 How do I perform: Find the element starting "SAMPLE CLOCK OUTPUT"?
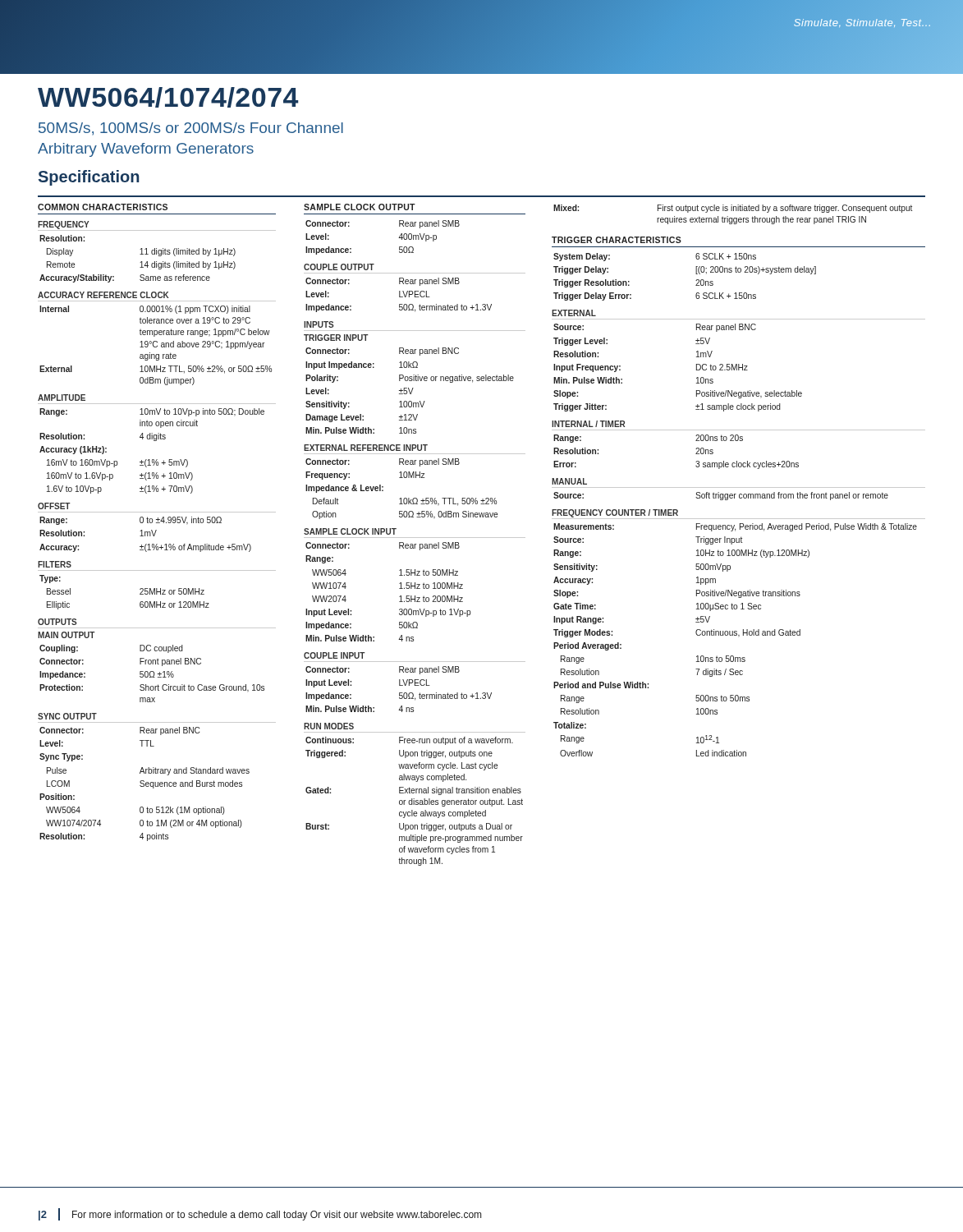(359, 207)
